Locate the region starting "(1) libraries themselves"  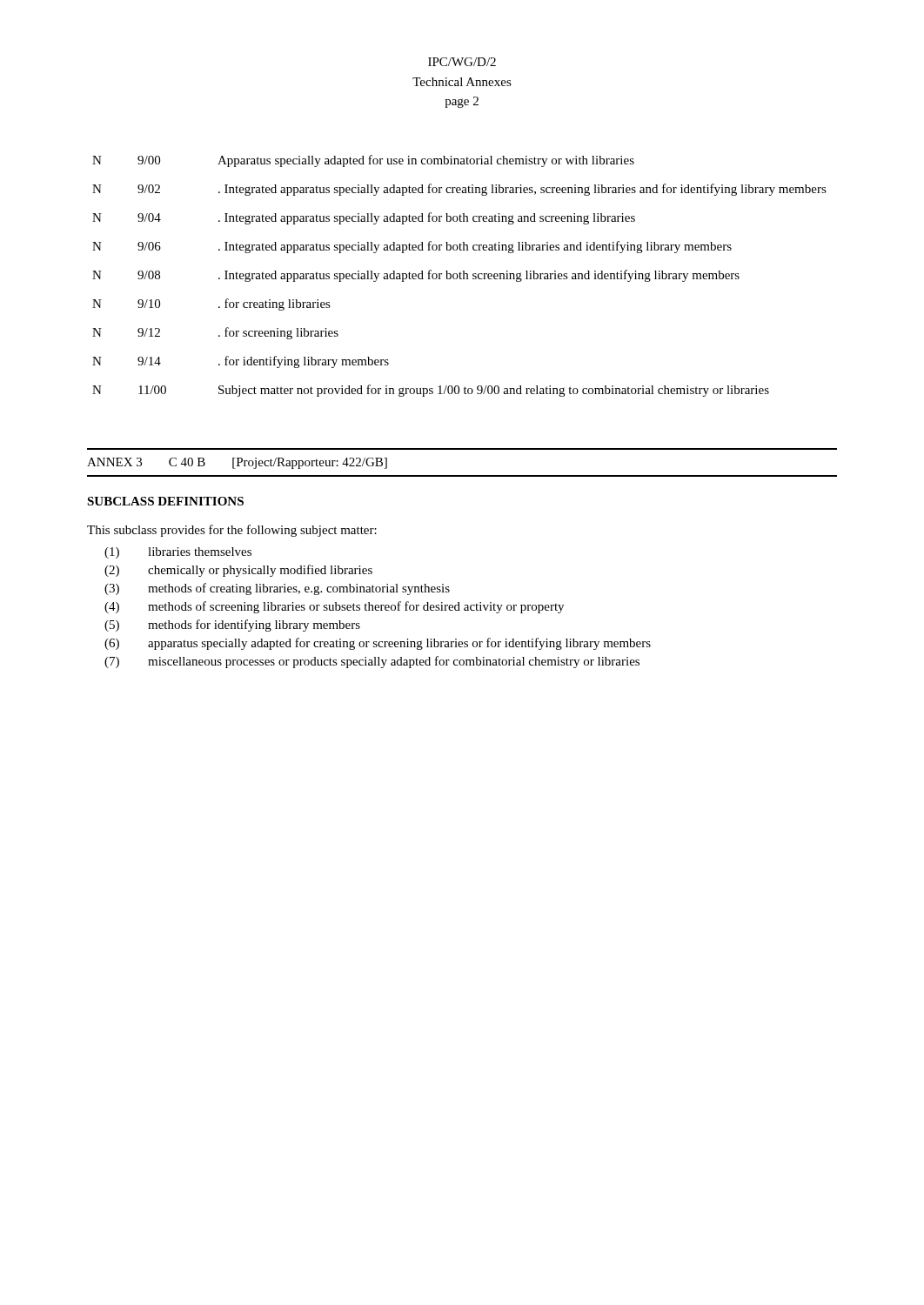coord(178,553)
